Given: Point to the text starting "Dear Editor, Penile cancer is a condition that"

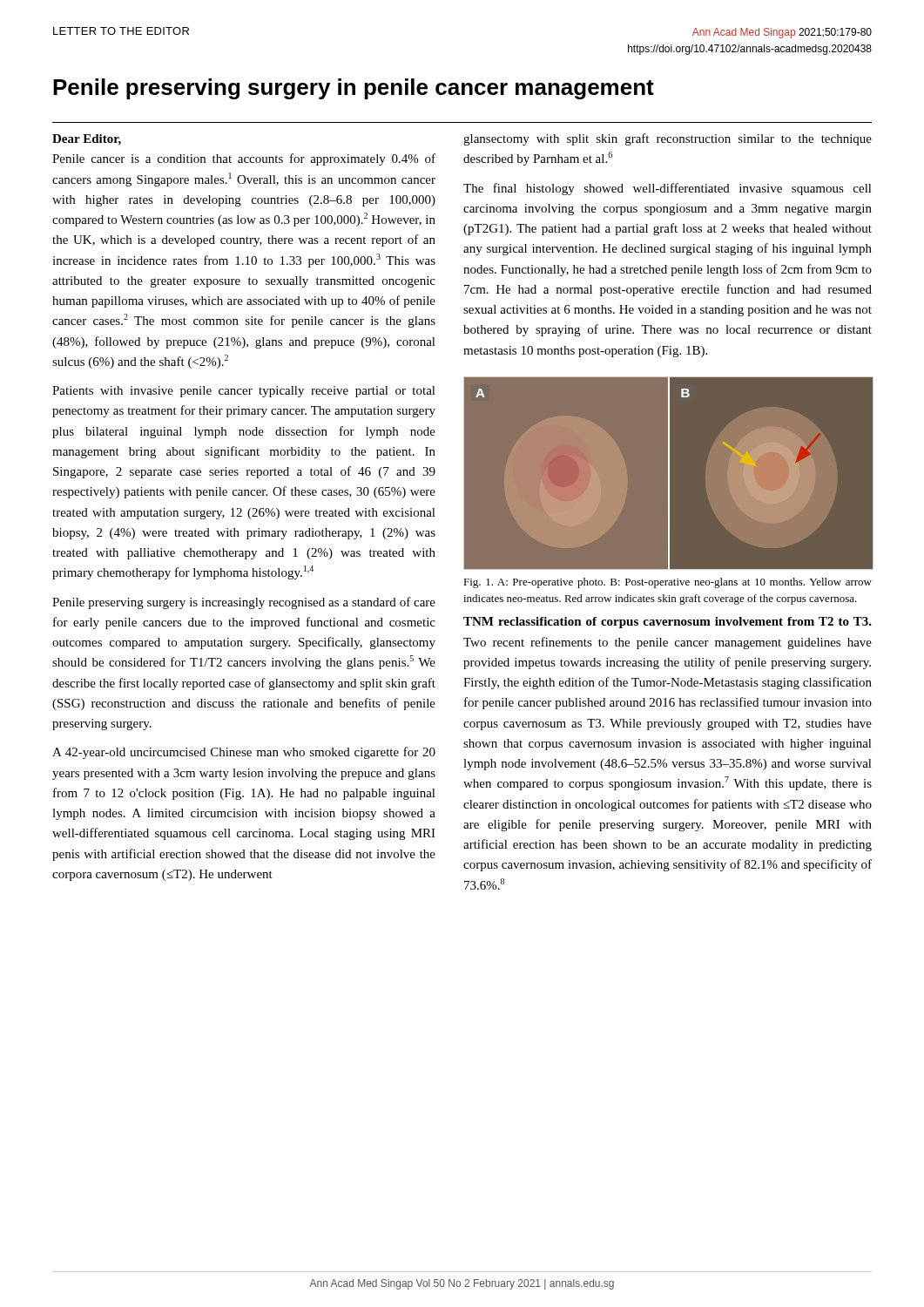Looking at the screenshot, I should pyautogui.click(x=244, y=251).
